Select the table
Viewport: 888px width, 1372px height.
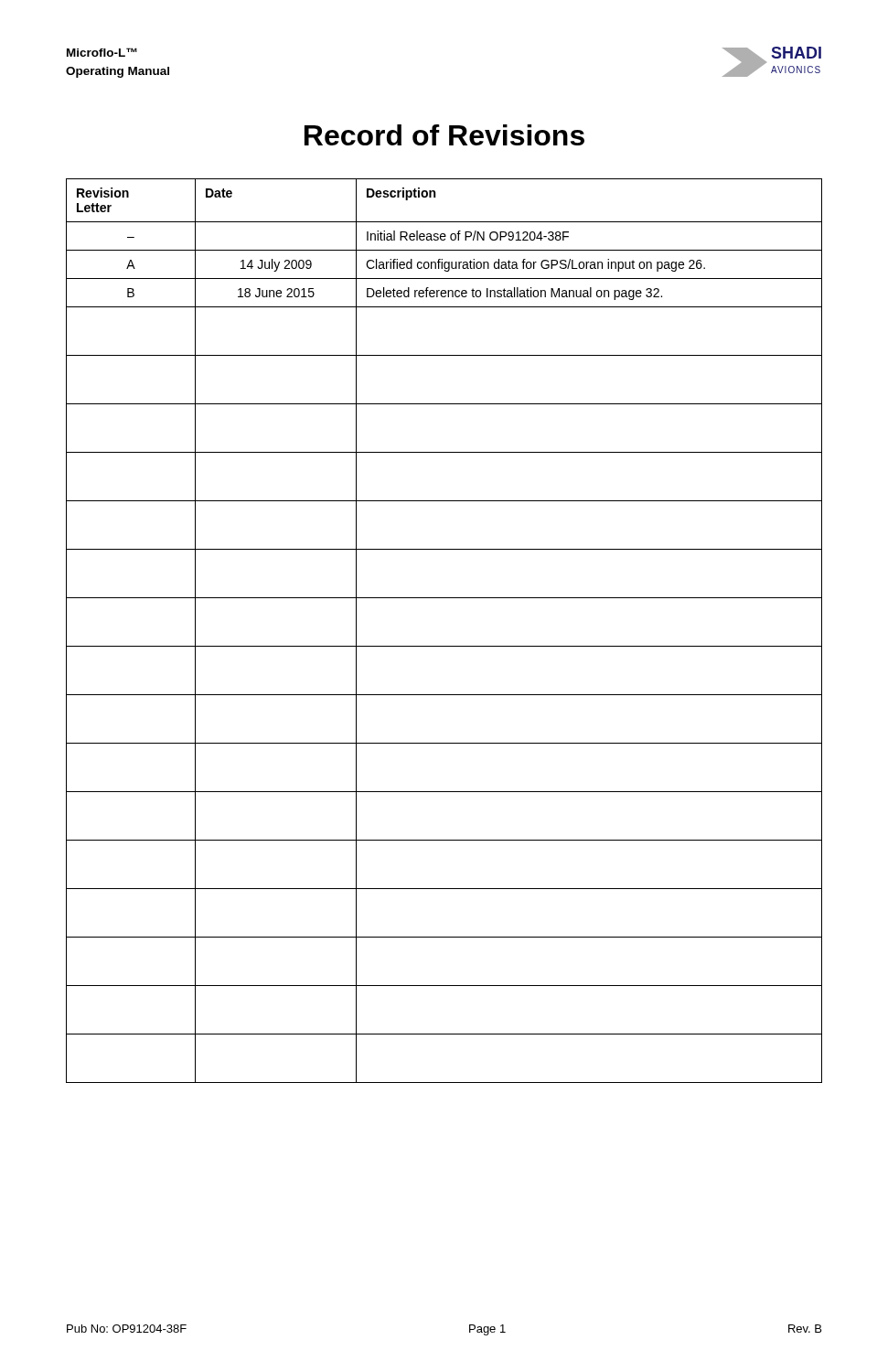click(x=444, y=631)
